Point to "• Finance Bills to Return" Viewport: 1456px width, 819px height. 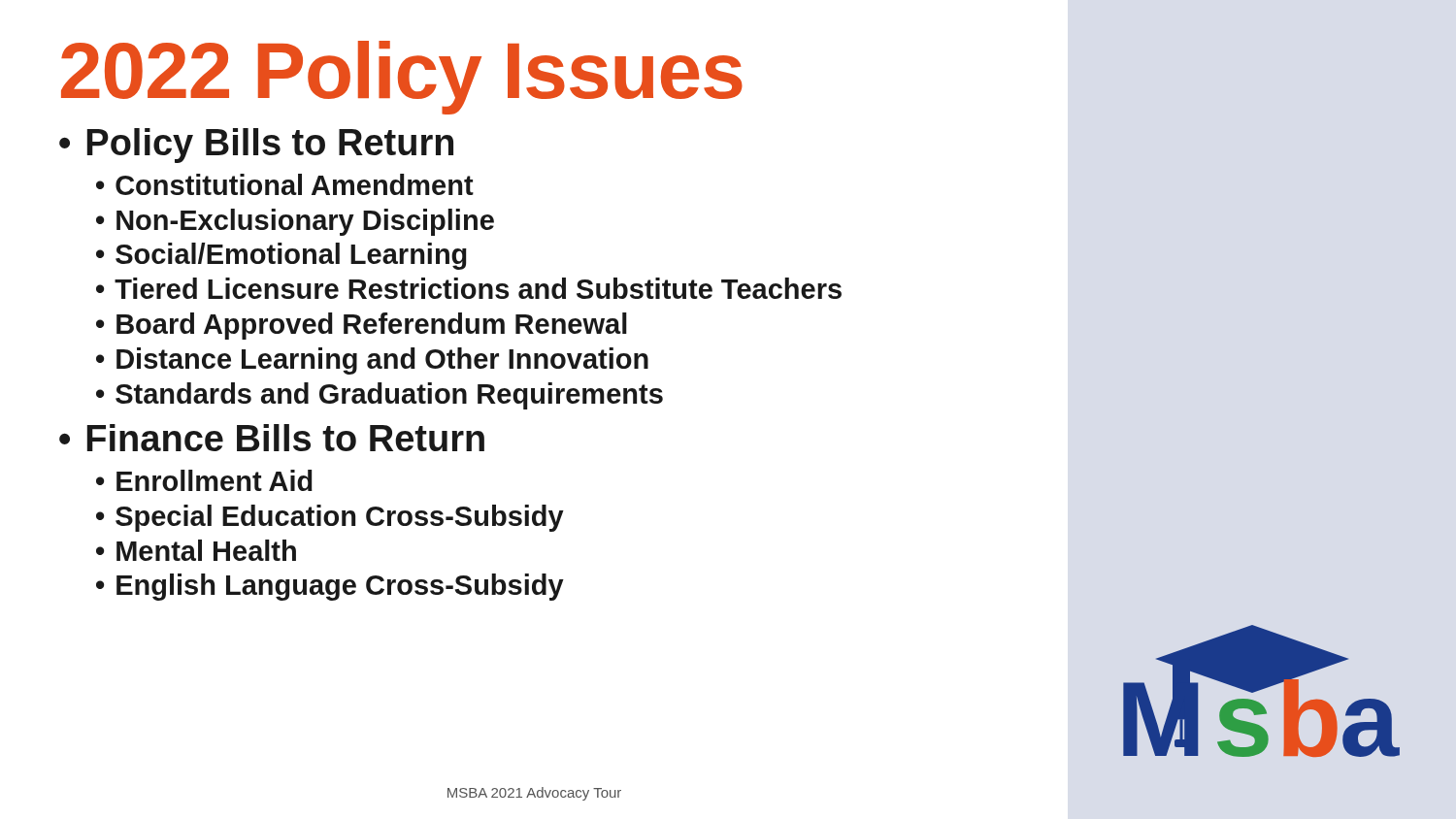pos(272,440)
